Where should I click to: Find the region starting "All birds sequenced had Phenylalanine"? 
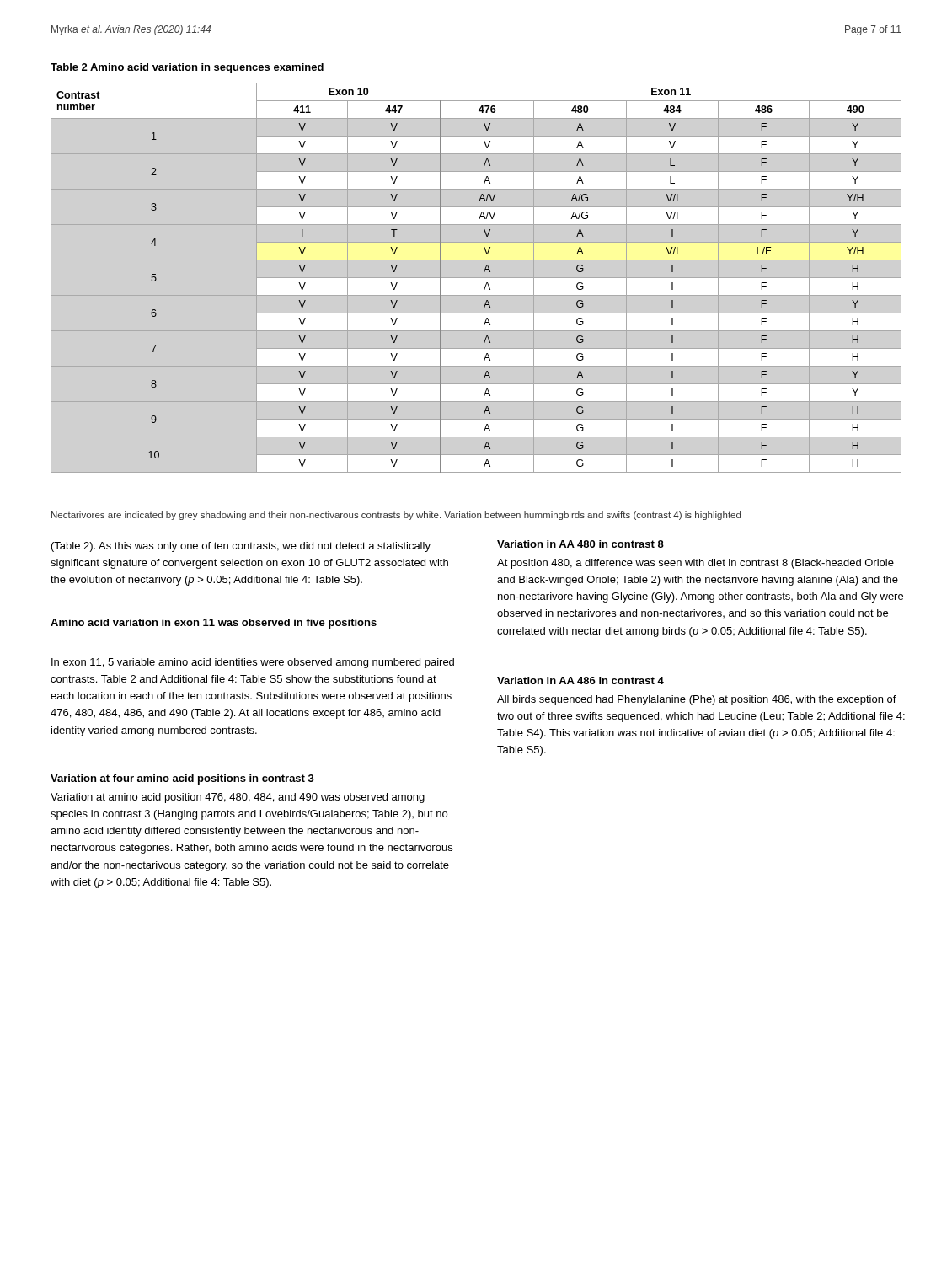point(701,724)
